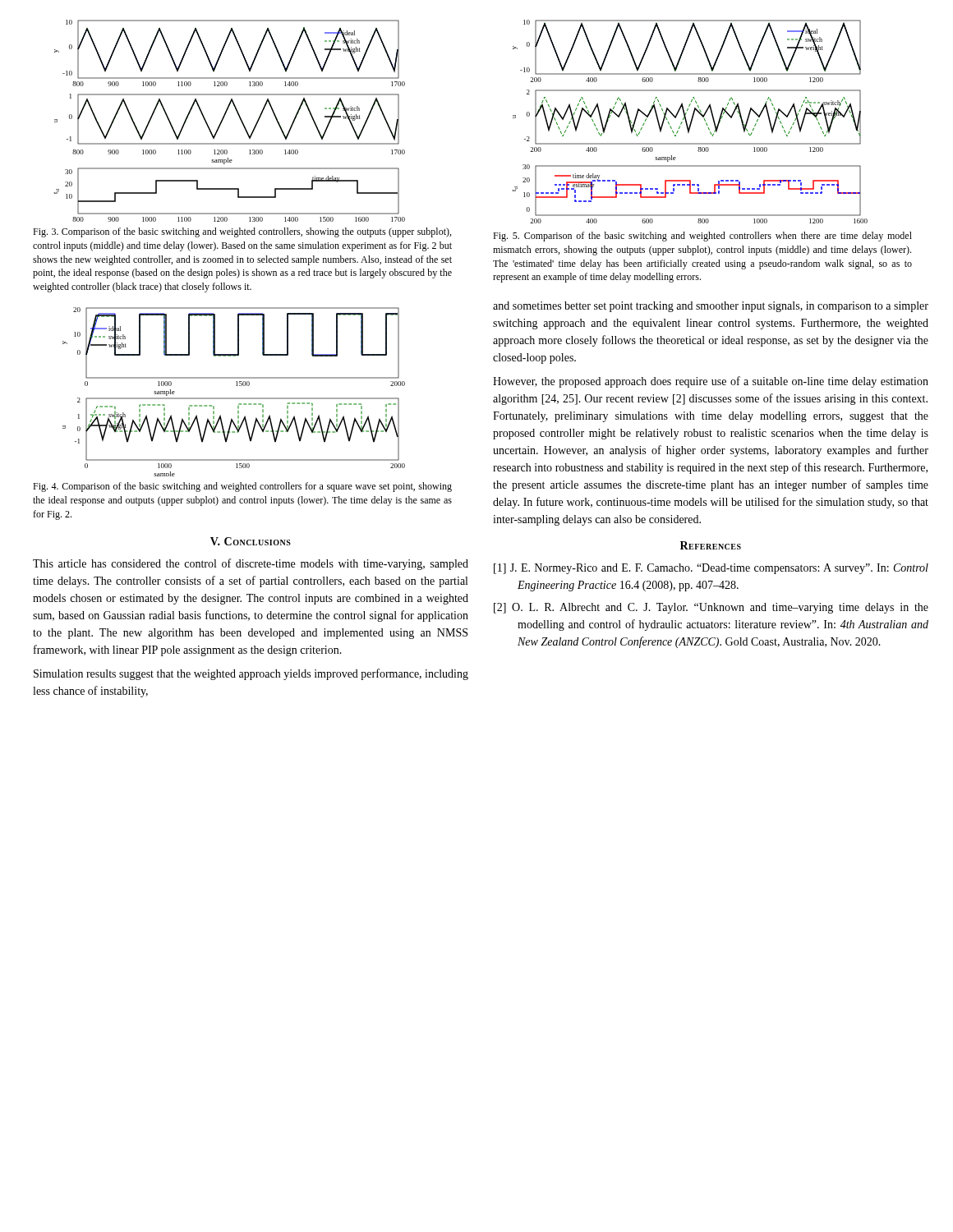The height and width of the screenshot is (1232, 953).
Task: Point to the block beginning "[2] O. L. R. Albrecht and C. J."
Action: [711, 625]
